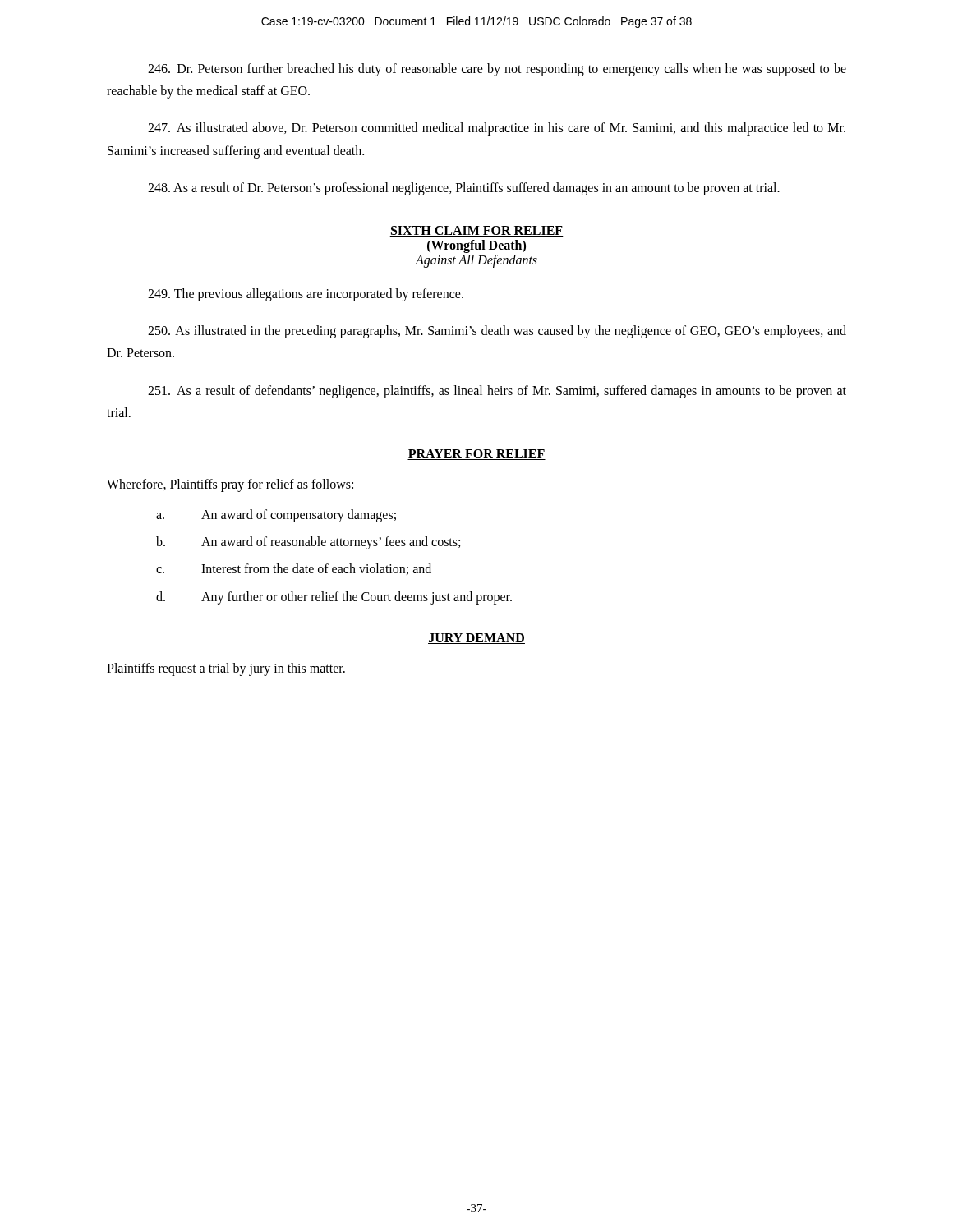Select the list item that reads "d. Any further or"

click(501, 596)
